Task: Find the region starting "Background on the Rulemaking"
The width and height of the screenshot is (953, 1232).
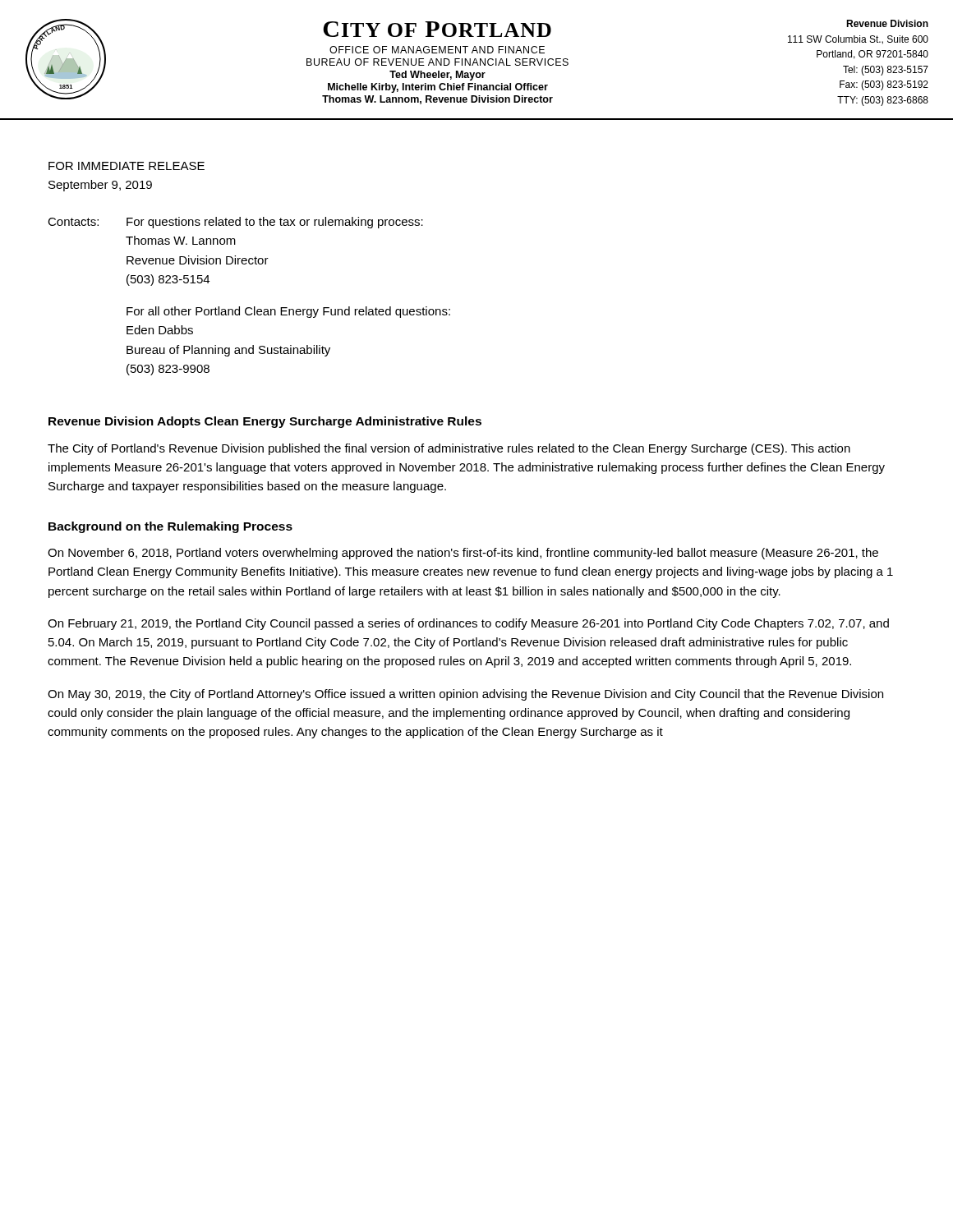Action: tap(170, 526)
